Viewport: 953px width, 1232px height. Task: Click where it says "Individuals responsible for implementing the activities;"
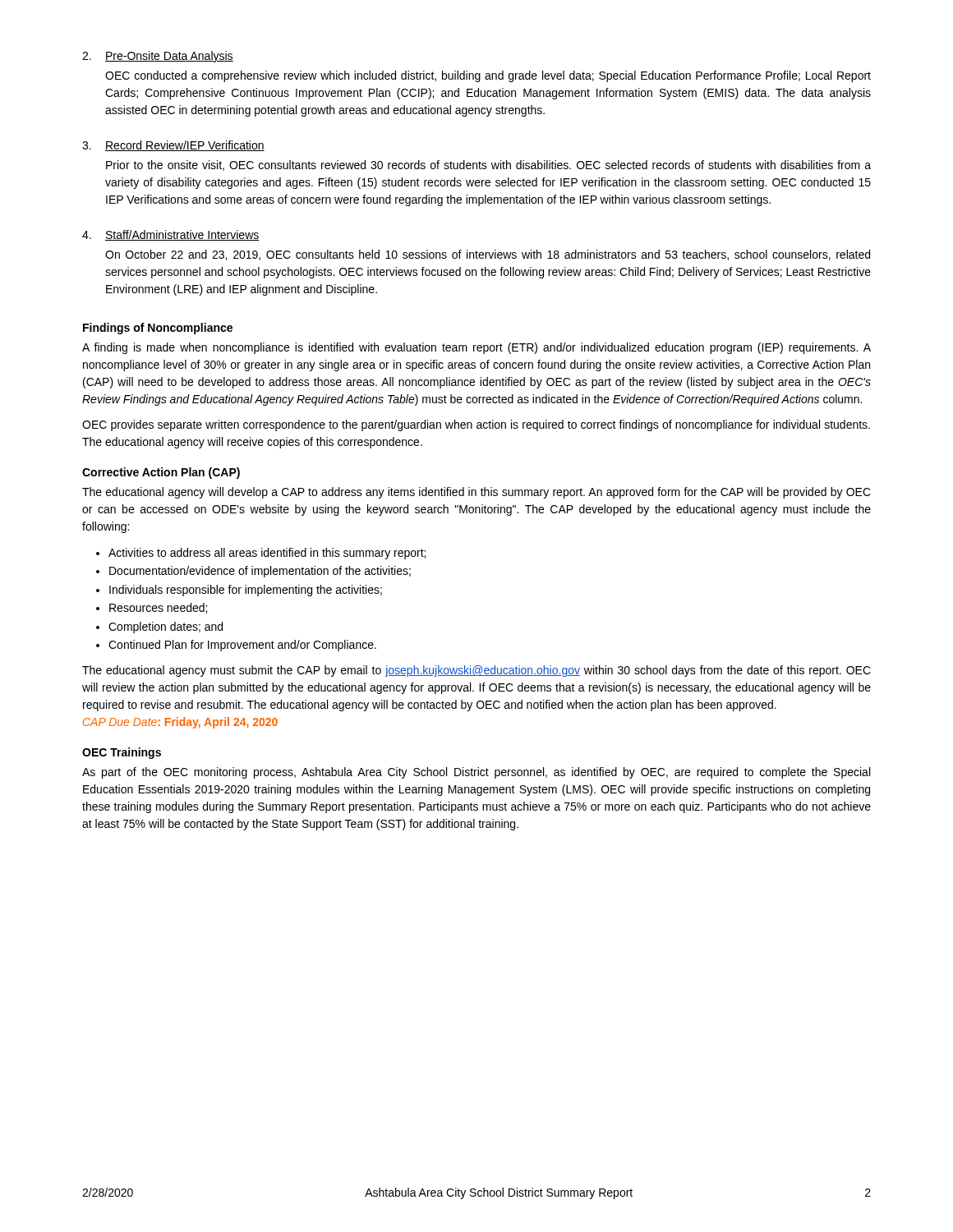(246, 590)
